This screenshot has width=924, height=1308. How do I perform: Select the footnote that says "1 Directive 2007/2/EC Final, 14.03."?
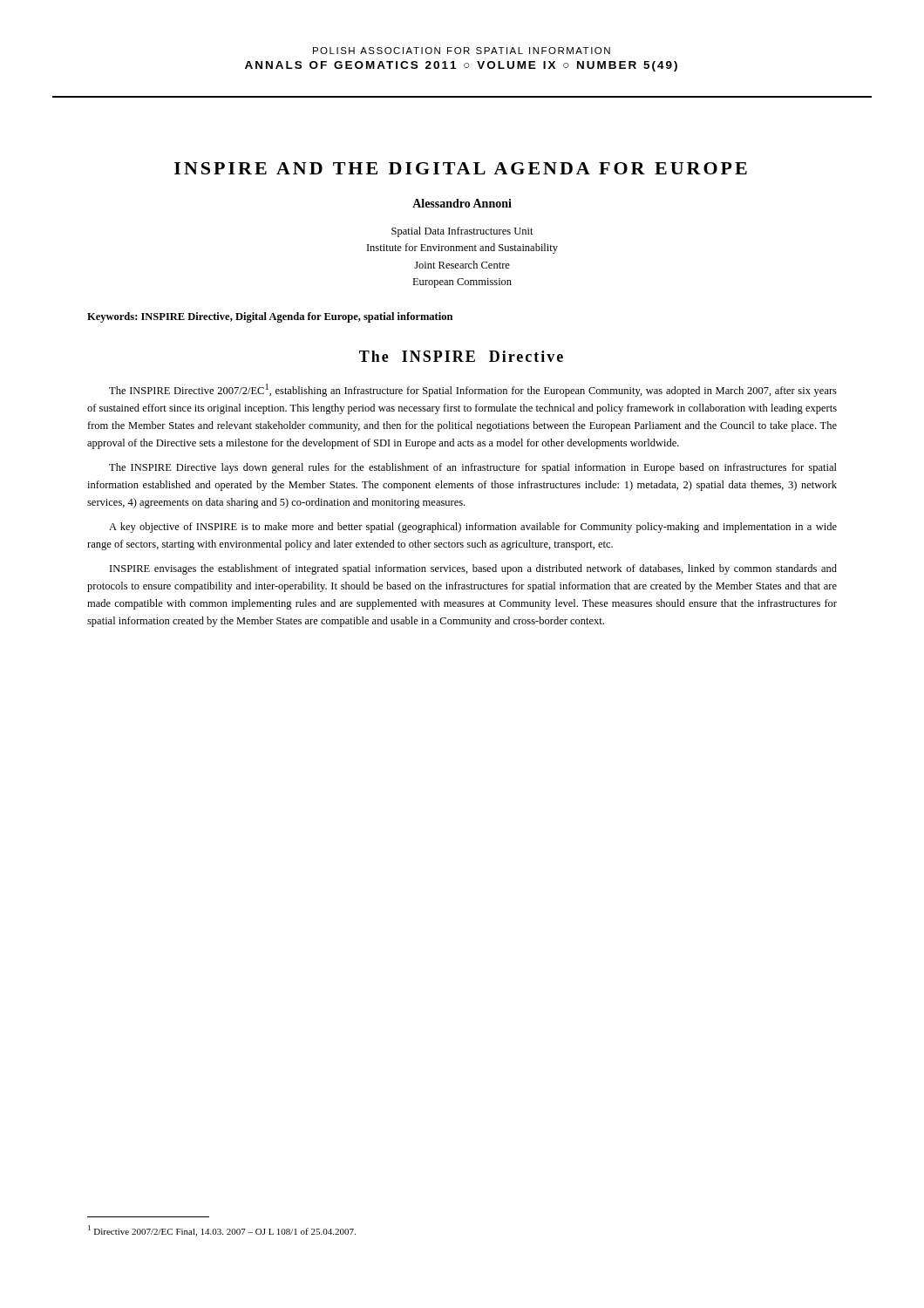pos(222,1231)
